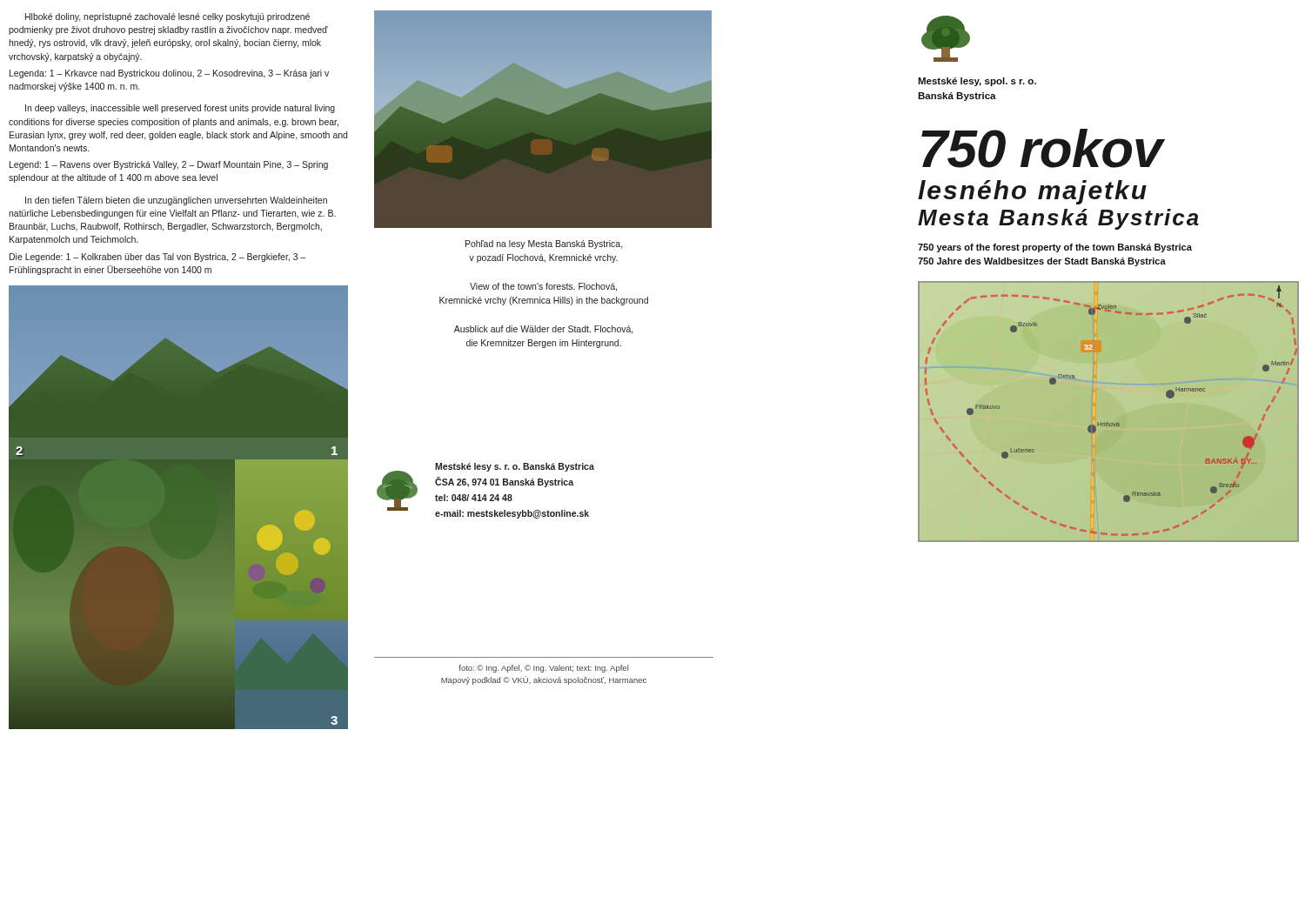Find the text block with the text "Mestské lesy, spol. s r. o."
Screen dimensions: 924x1305
(x=977, y=88)
